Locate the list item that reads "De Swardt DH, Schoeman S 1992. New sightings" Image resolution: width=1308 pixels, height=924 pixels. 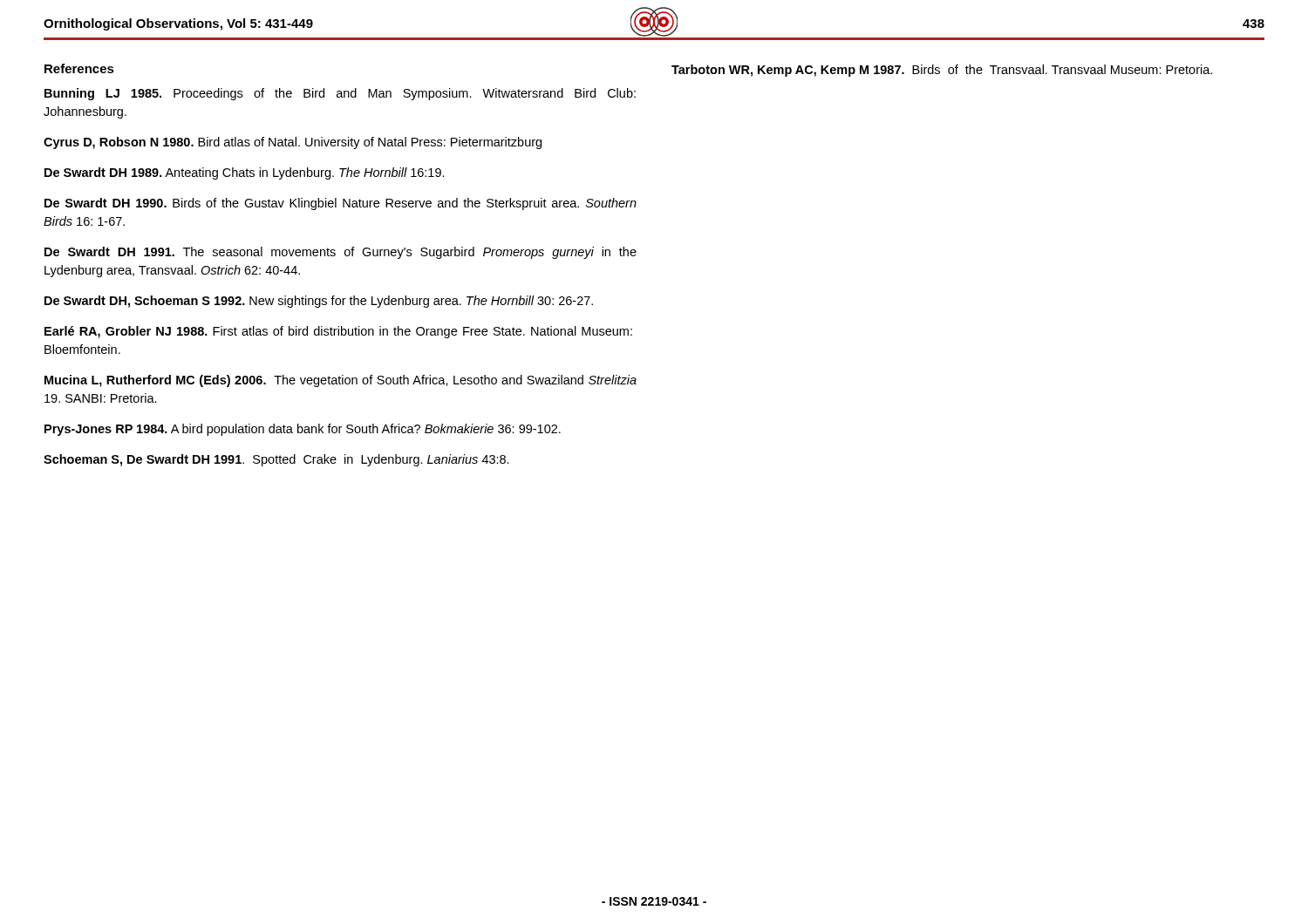[319, 301]
